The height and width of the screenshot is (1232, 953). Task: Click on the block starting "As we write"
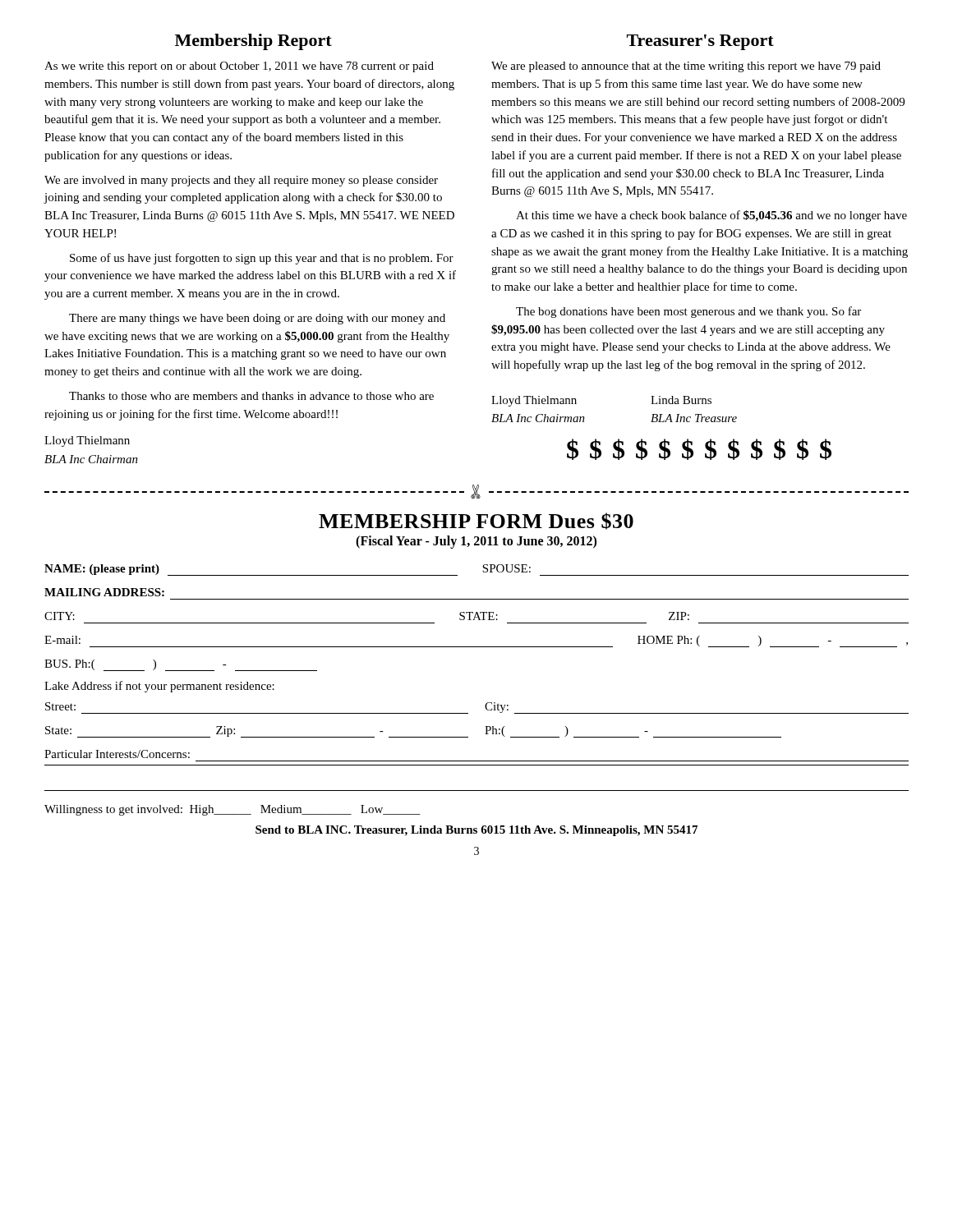(x=239, y=67)
